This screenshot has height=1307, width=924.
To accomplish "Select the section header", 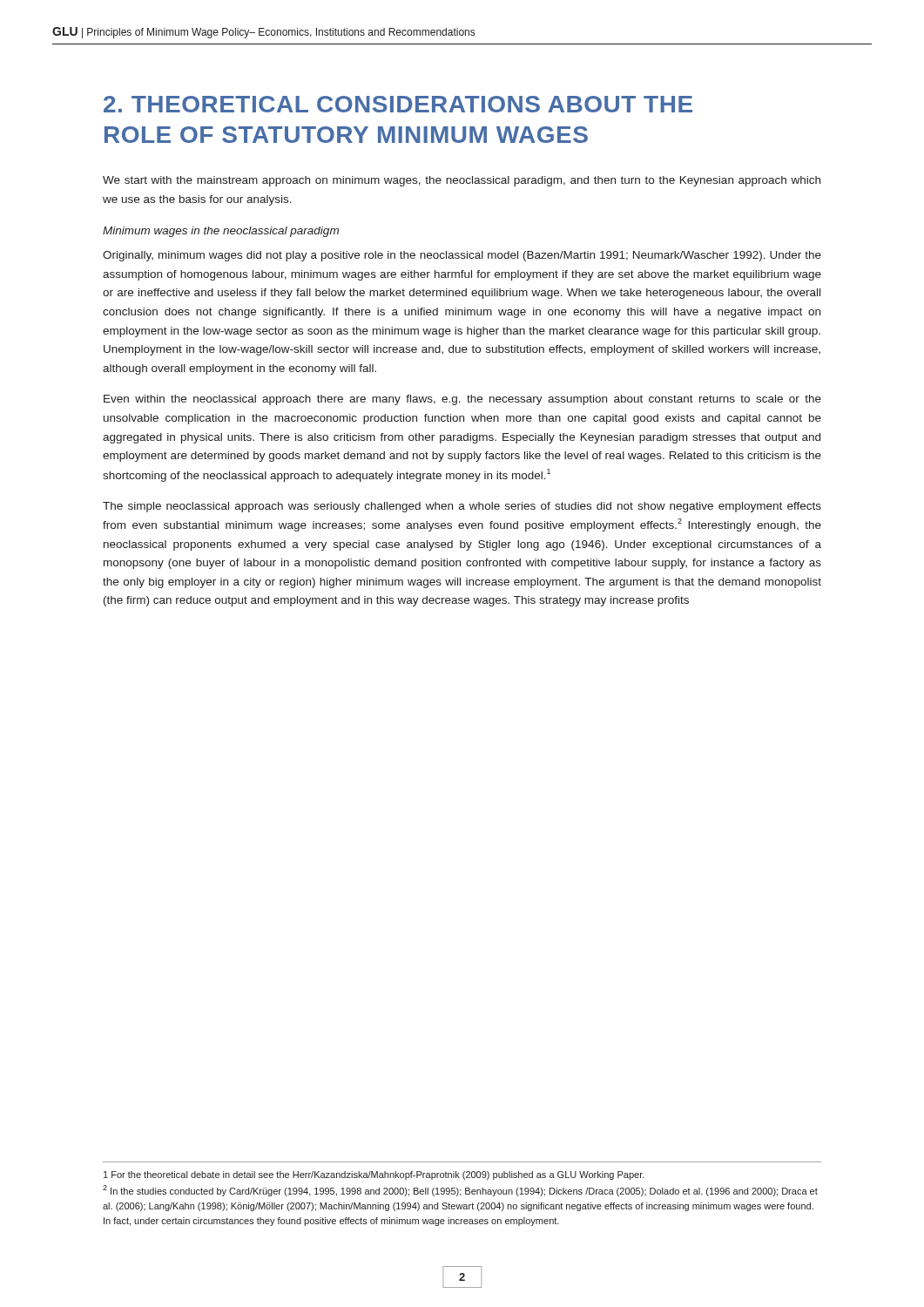I will point(221,231).
